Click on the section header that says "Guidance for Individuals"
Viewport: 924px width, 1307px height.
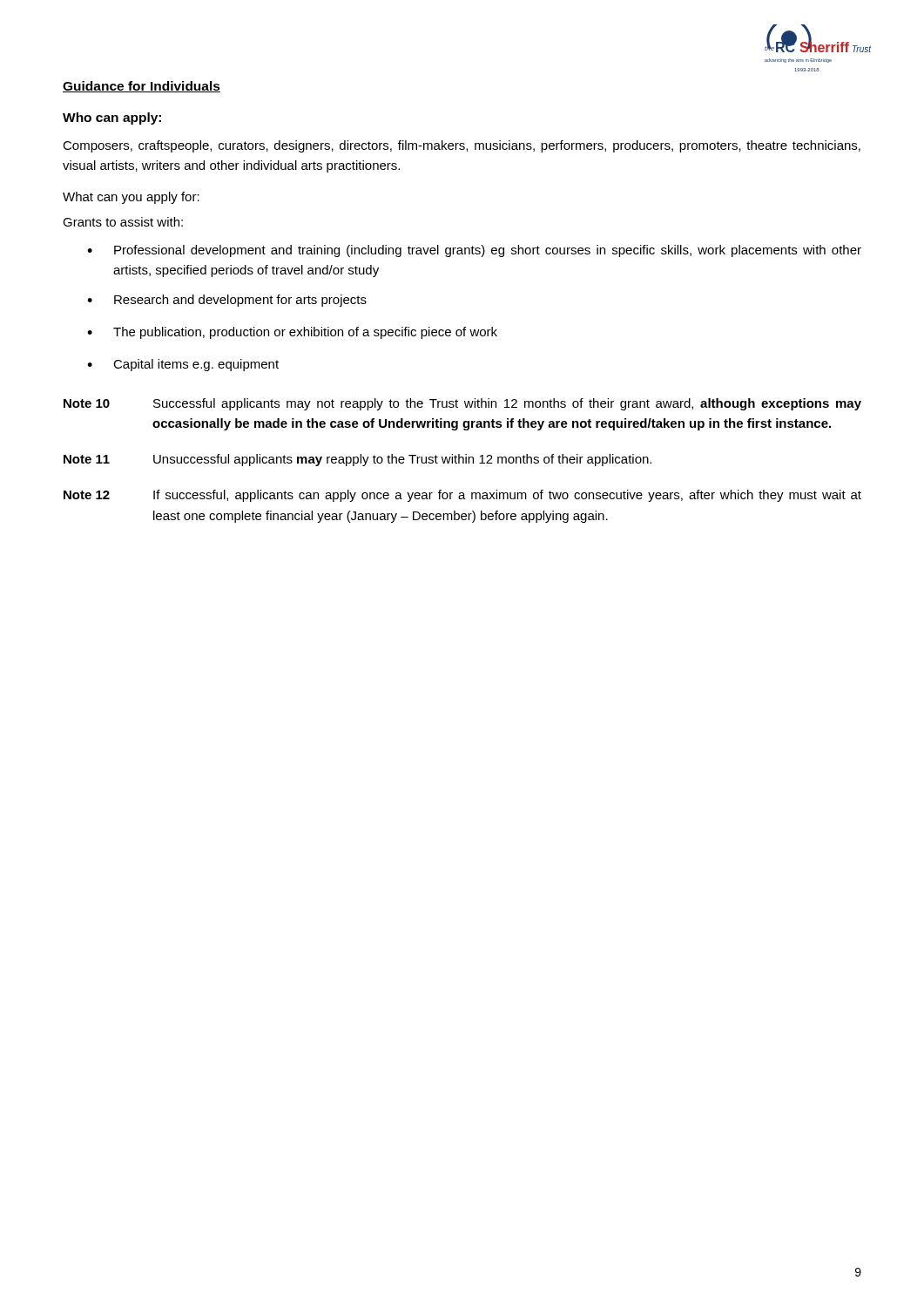(x=141, y=86)
